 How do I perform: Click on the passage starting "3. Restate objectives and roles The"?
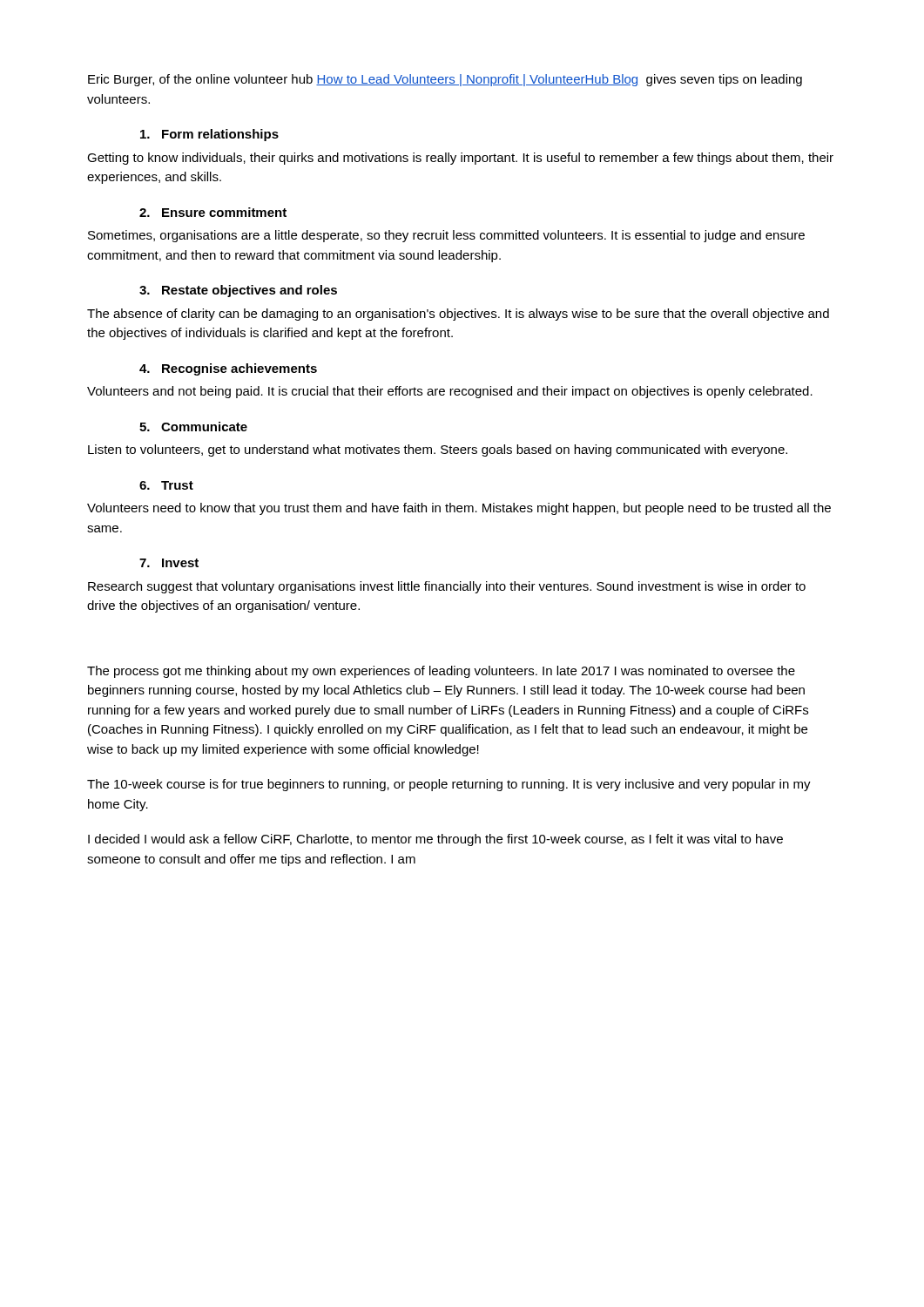(462, 312)
